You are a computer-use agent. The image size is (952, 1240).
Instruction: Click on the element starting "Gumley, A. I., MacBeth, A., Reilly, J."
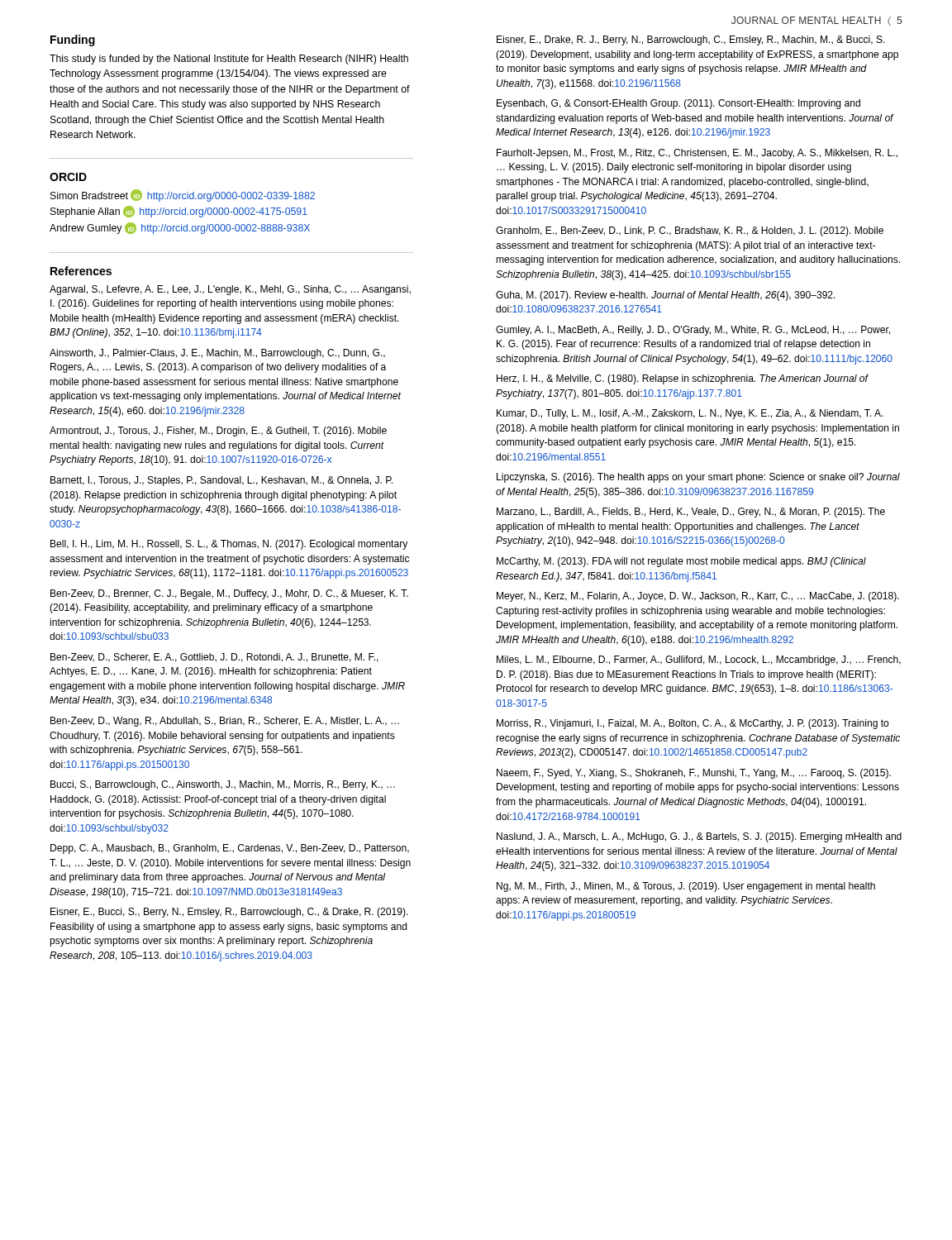tap(694, 344)
